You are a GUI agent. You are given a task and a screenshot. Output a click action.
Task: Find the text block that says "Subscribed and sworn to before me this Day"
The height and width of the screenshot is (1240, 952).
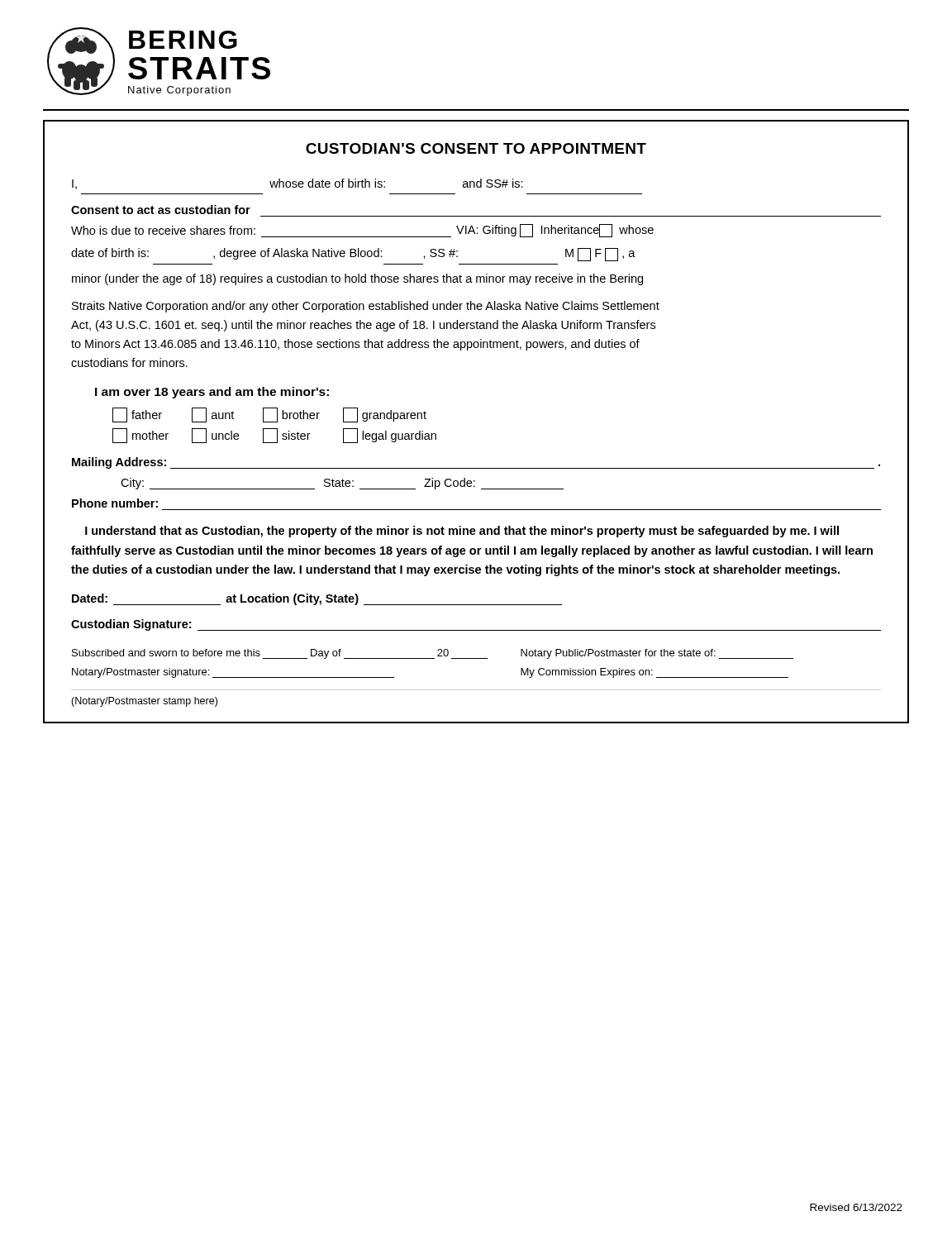[279, 652]
